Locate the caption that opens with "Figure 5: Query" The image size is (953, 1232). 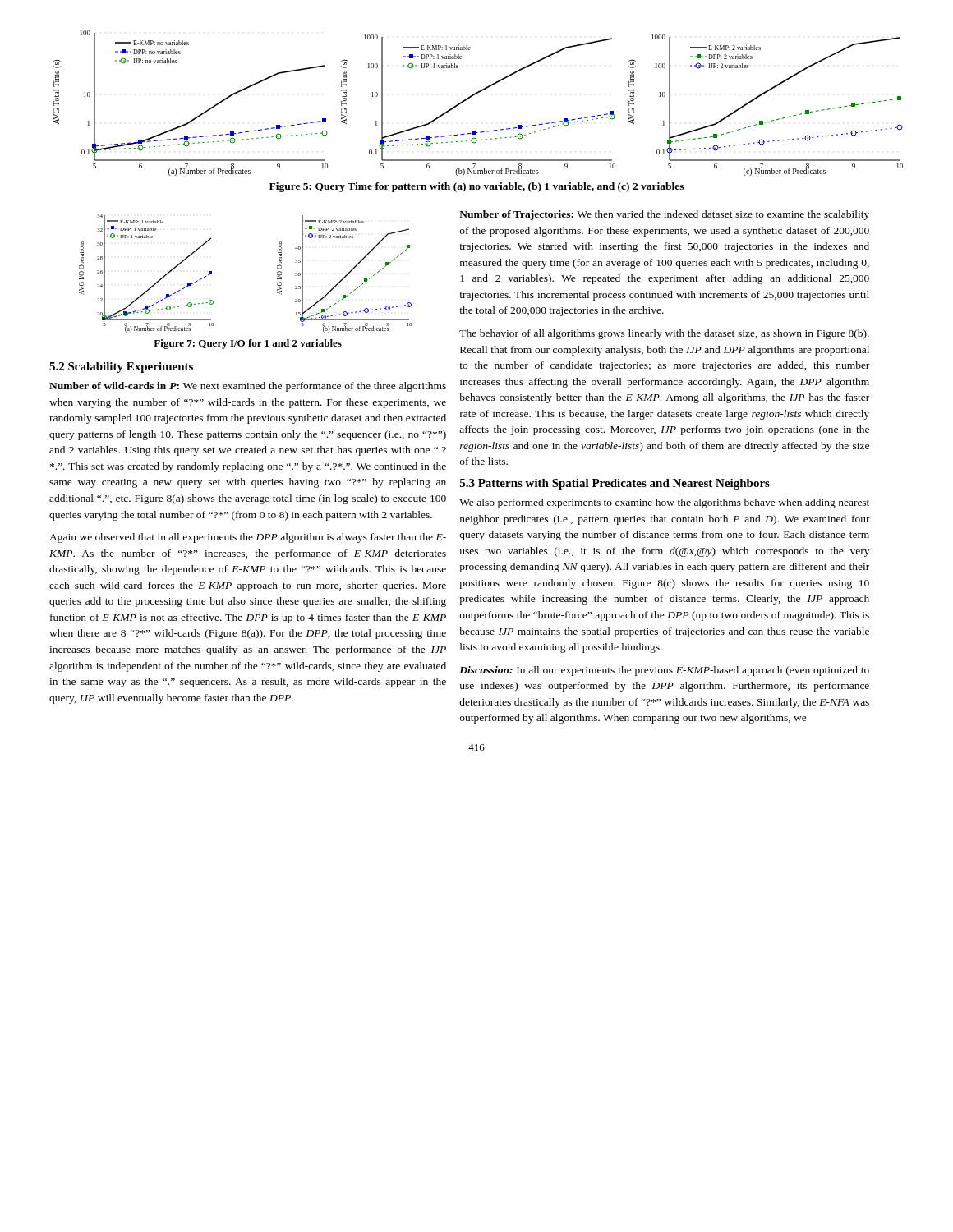pos(476,186)
